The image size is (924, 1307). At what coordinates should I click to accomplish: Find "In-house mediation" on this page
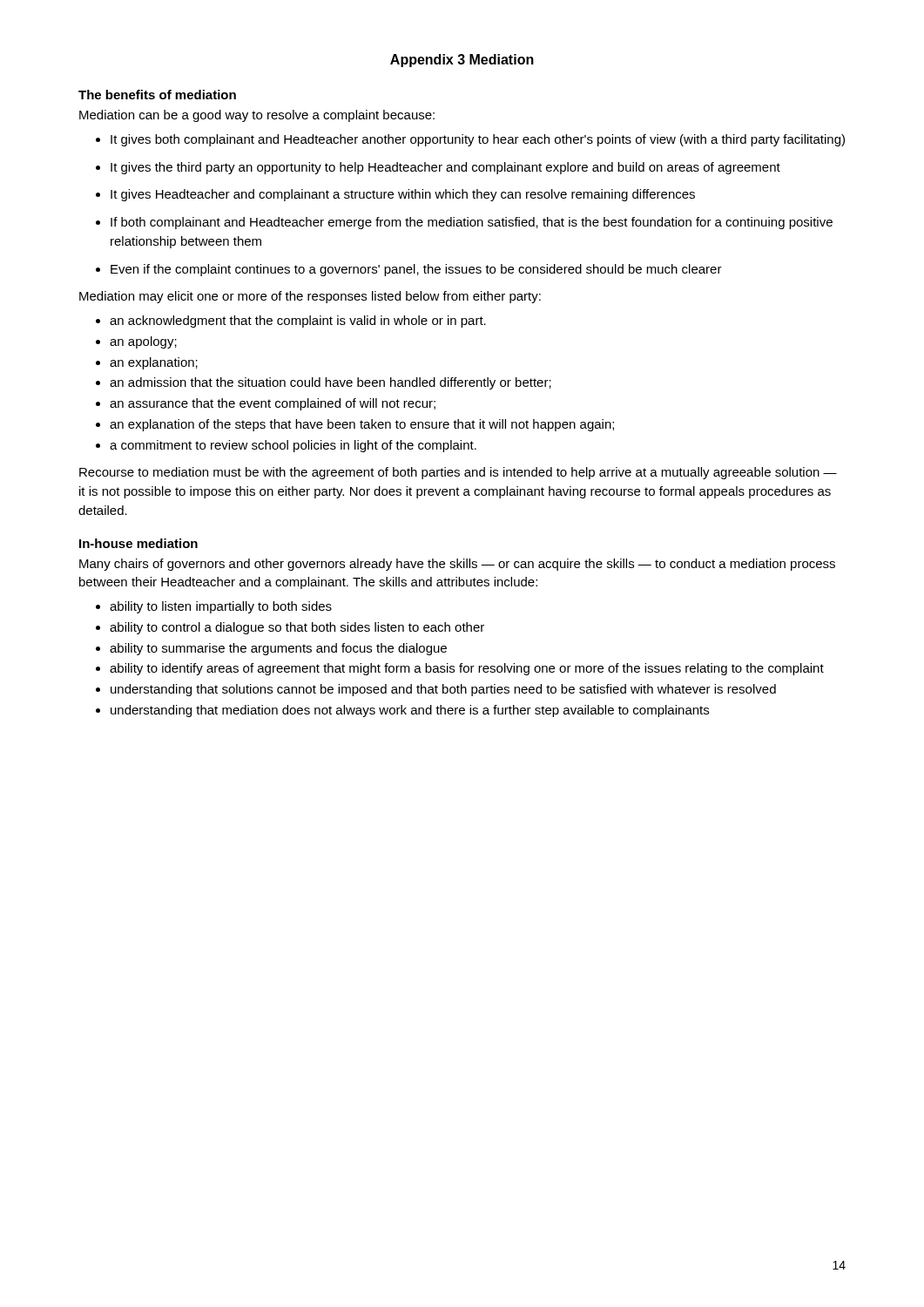tap(138, 543)
